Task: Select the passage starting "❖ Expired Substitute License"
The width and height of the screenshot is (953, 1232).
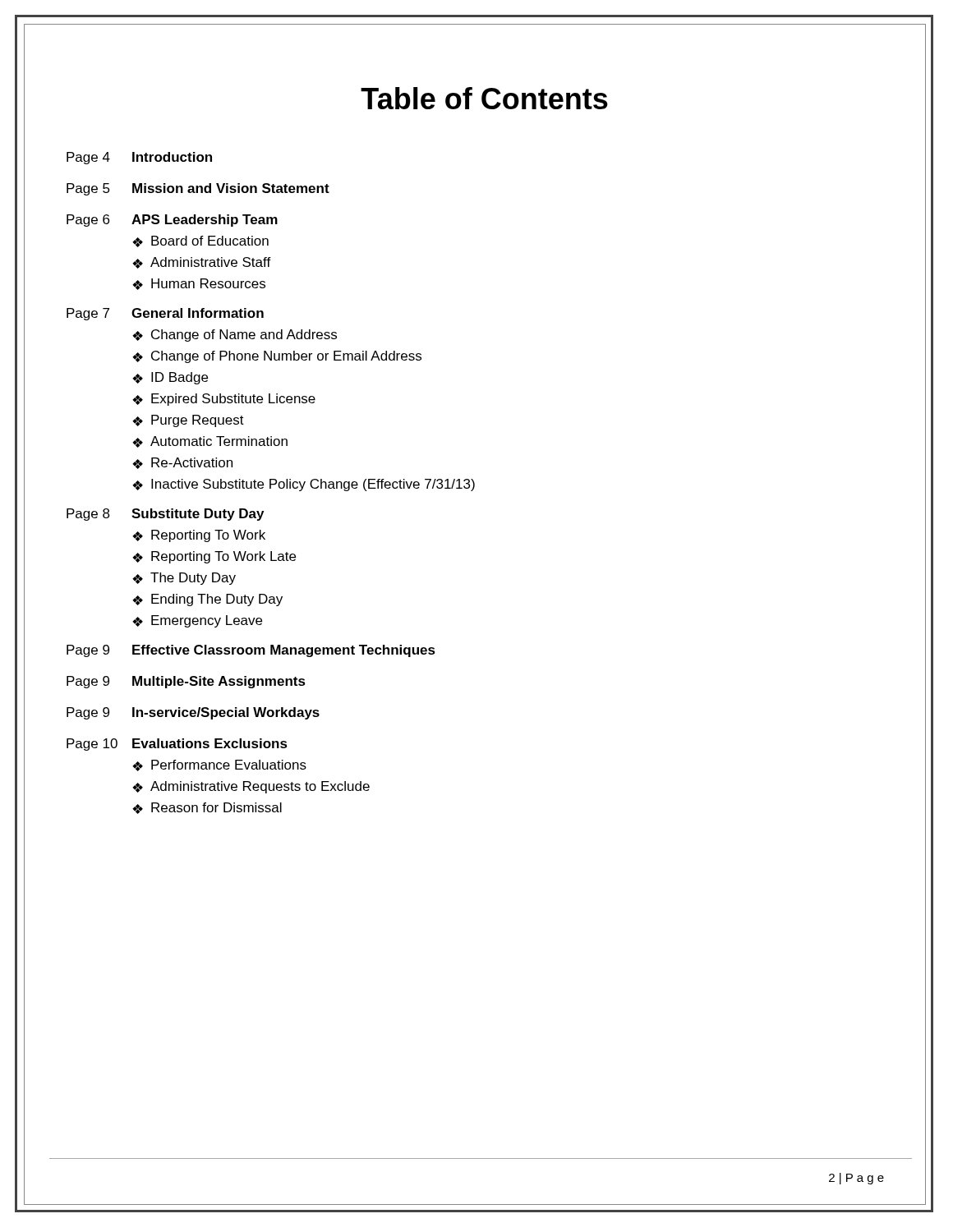Action: [x=224, y=400]
